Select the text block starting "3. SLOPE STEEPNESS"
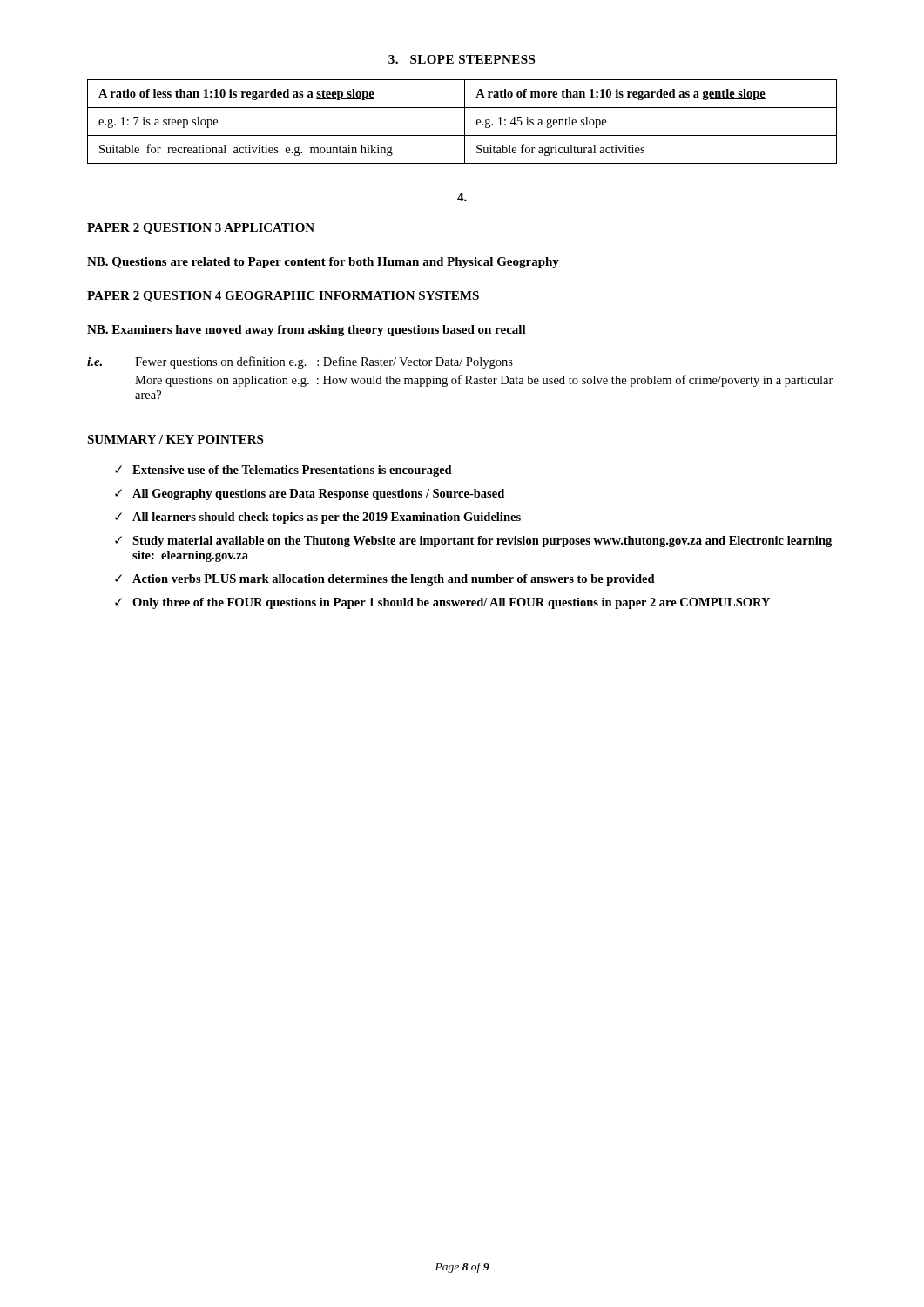Viewport: 924px width, 1307px height. tap(462, 59)
